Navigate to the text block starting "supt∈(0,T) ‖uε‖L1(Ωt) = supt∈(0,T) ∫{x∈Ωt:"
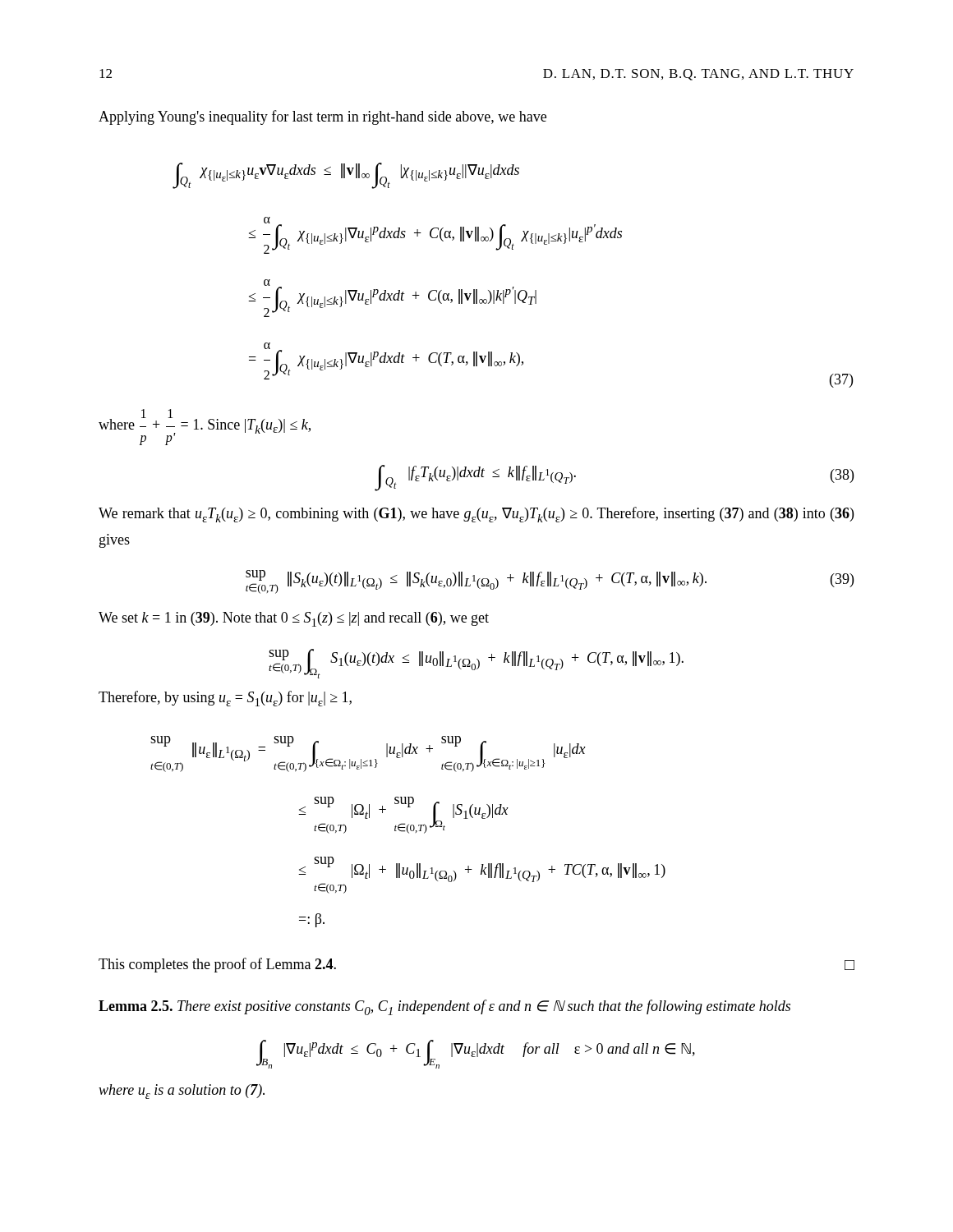 click(x=476, y=829)
